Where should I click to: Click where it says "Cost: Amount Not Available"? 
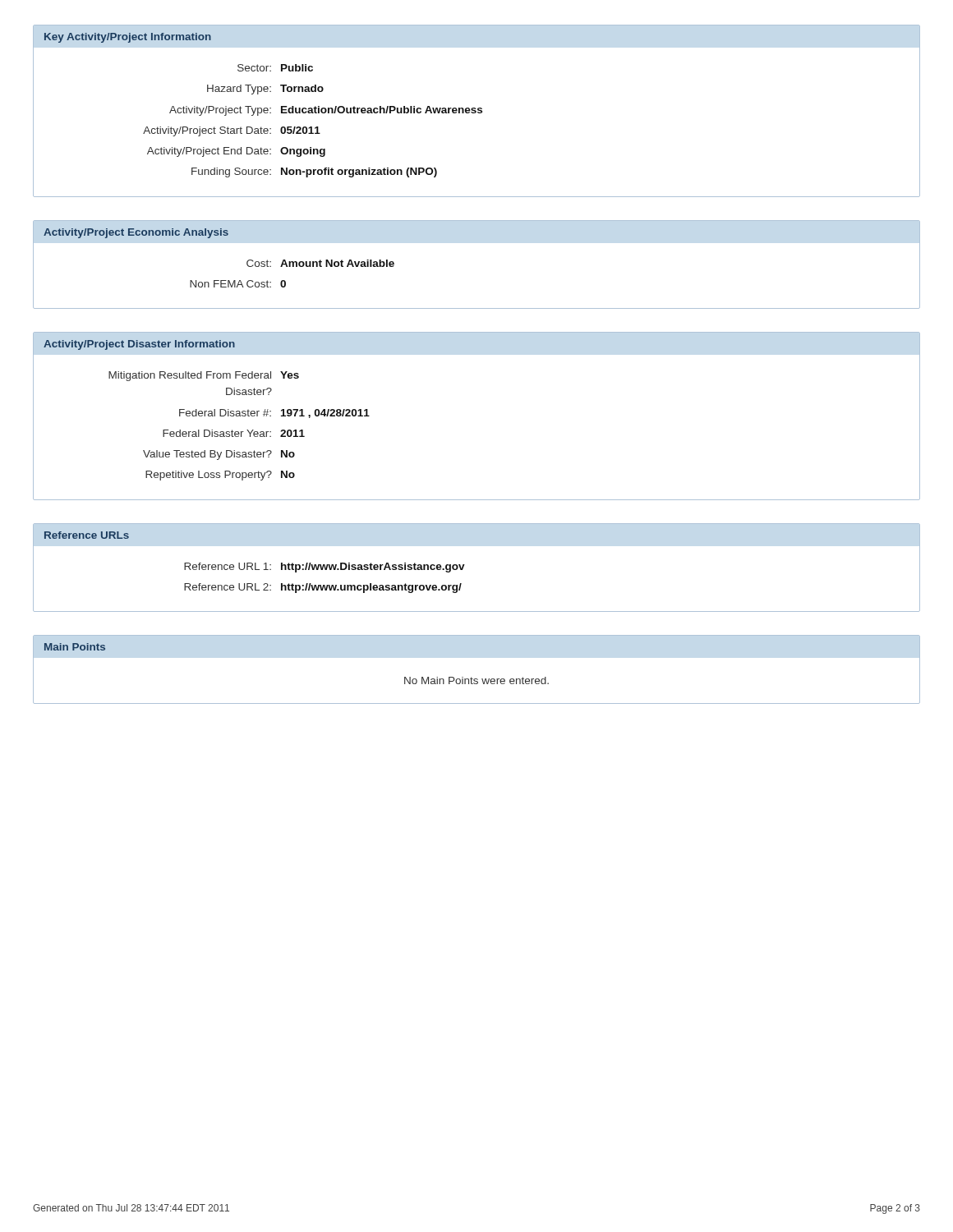320,263
